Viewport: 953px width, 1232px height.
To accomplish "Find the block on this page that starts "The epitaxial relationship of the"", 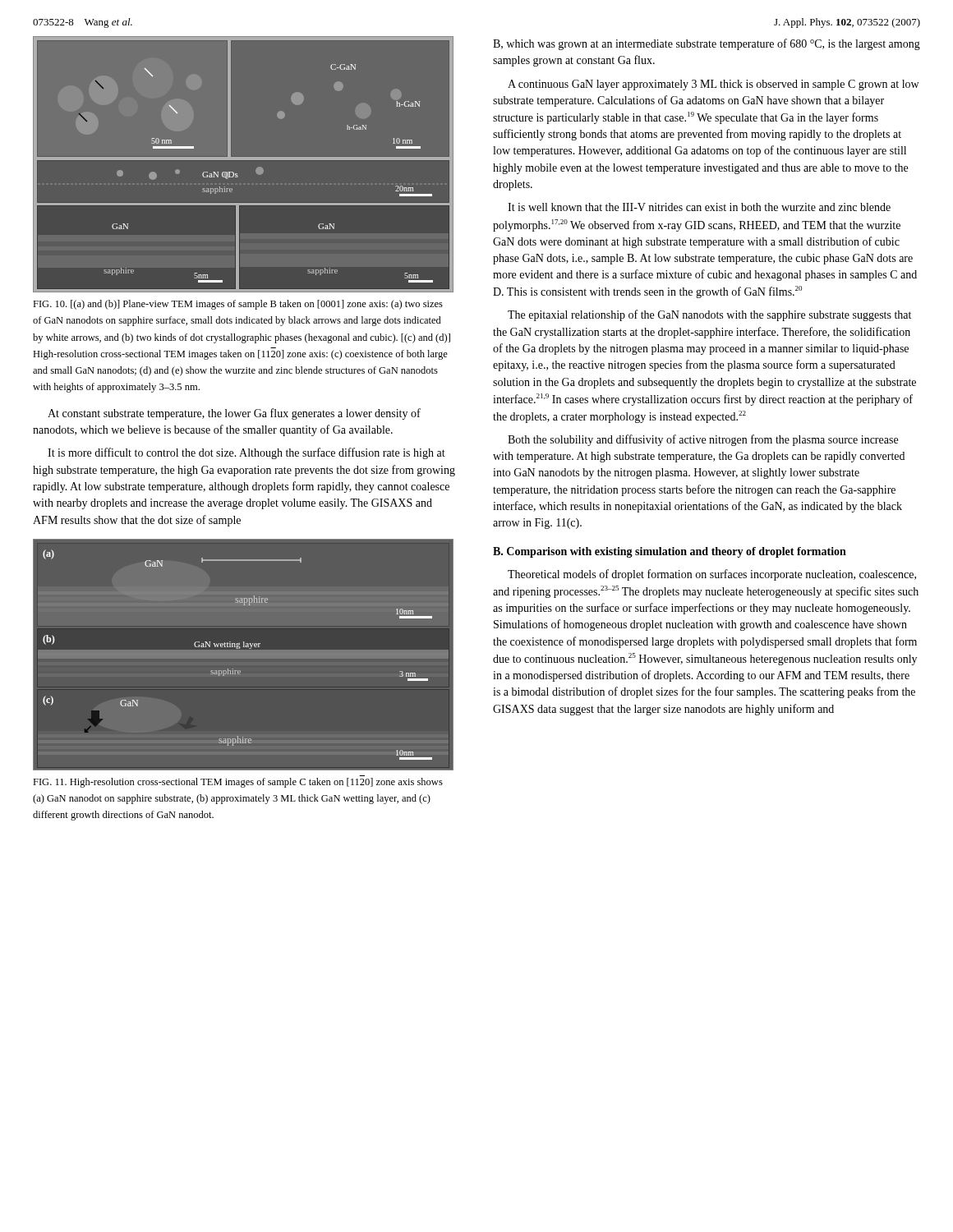I will 707,366.
